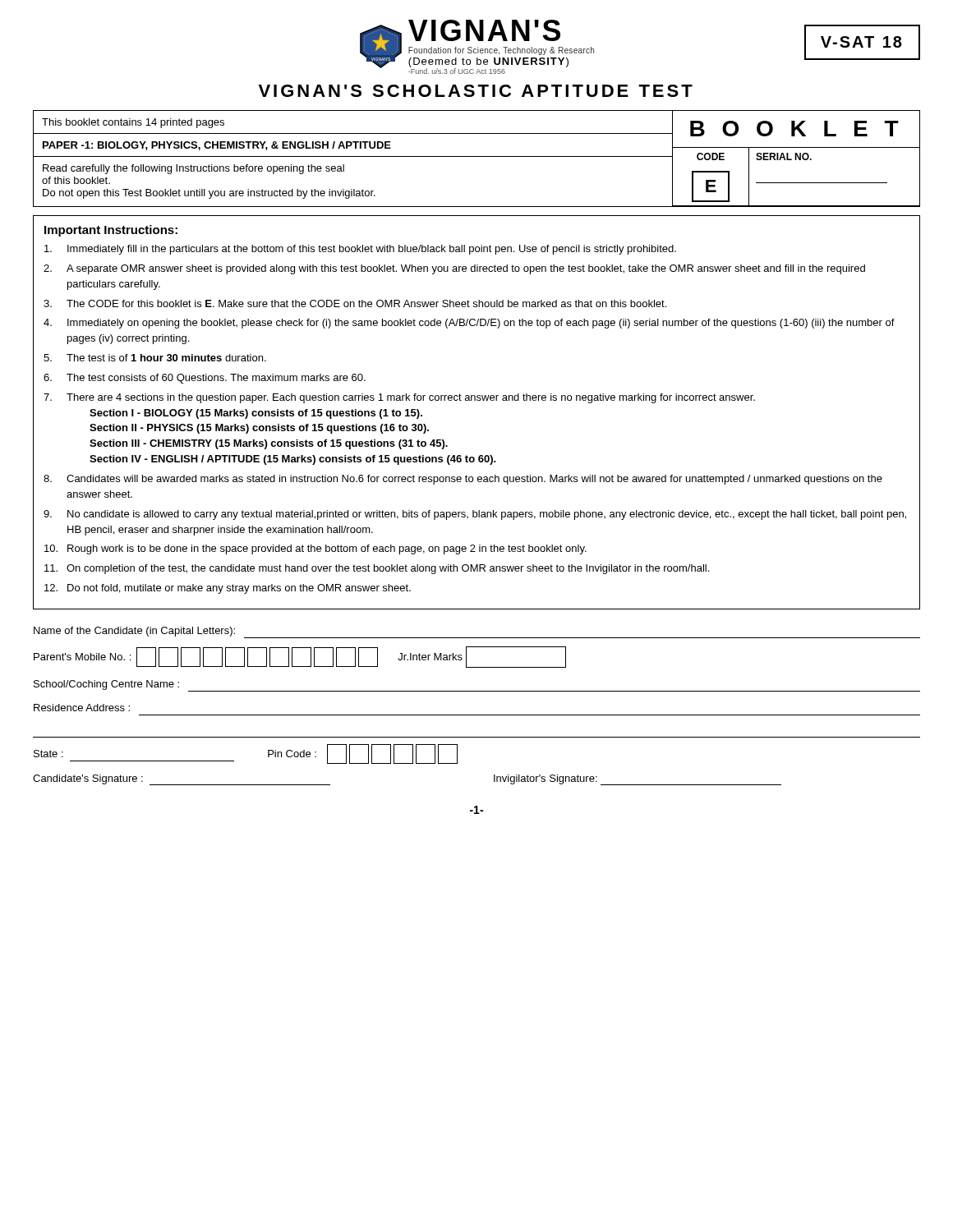Where is the passage that starts "8. Candidates will be awarded"?
This screenshot has height=1232, width=953.
click(476, 487)
